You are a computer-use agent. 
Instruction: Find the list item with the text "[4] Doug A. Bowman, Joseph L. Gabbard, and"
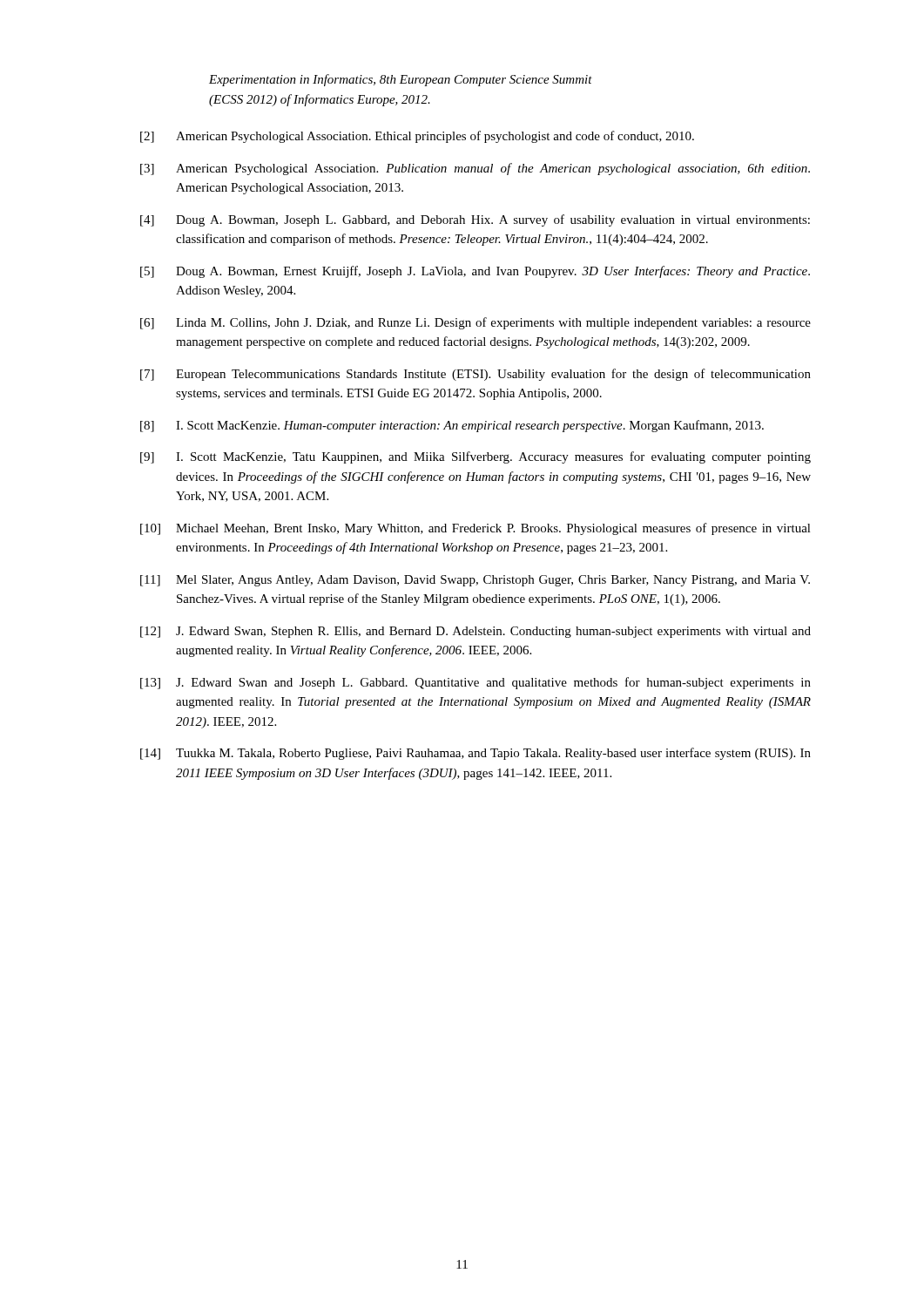pos(475,229)
